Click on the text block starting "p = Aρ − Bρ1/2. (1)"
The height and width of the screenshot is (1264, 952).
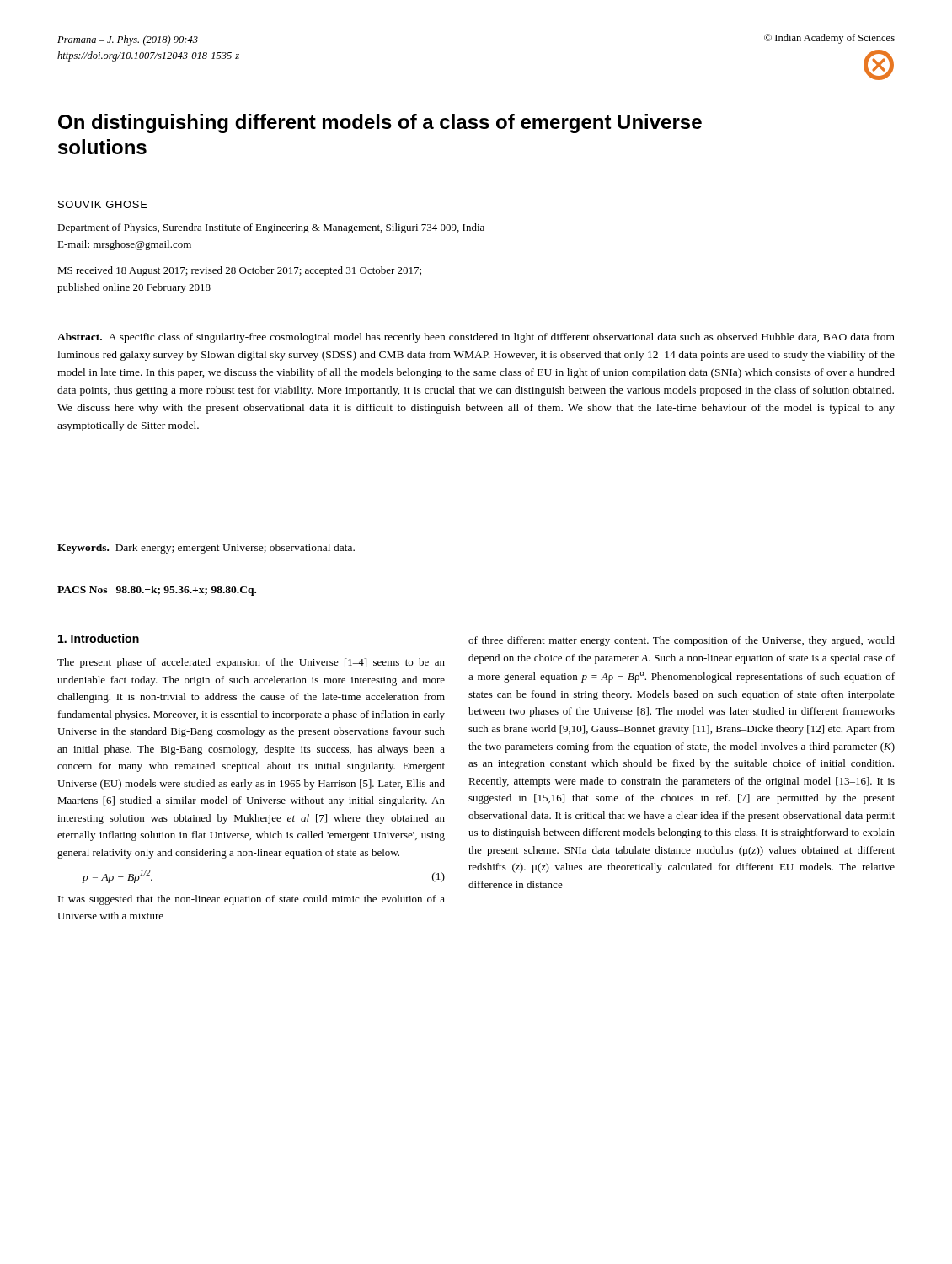(x=107, y=876)
